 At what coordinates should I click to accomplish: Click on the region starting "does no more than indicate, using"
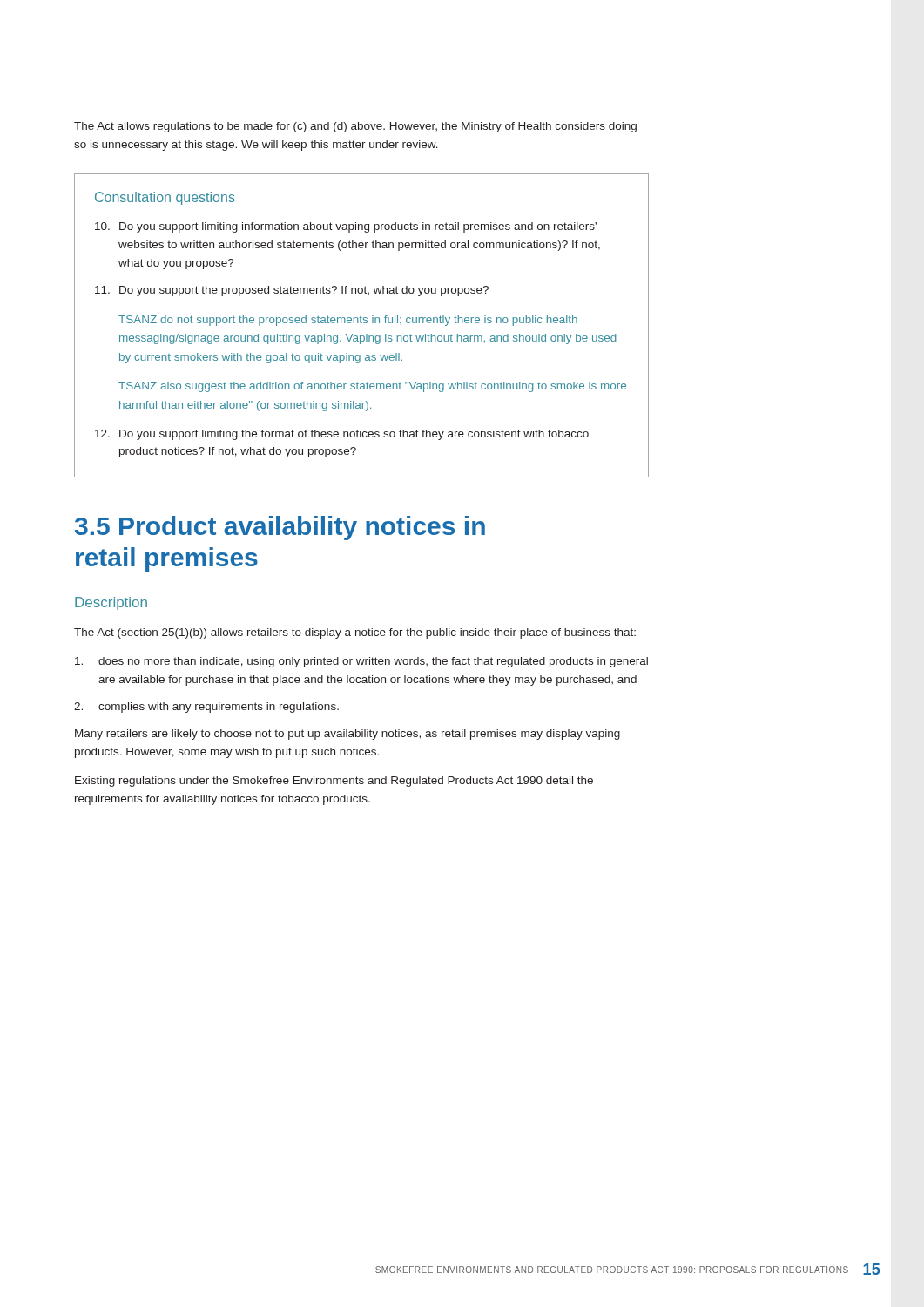361,671
